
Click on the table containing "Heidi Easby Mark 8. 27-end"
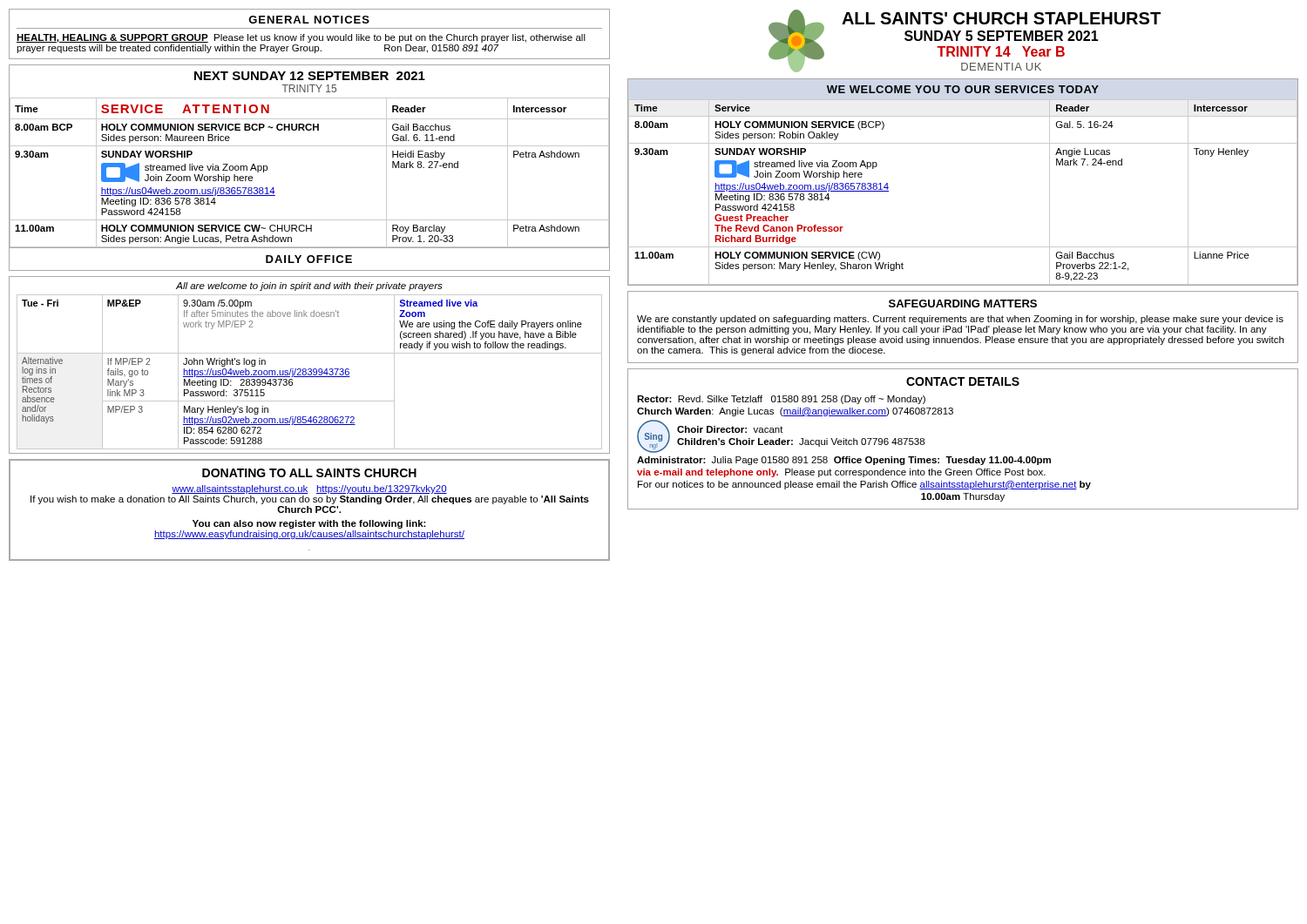[309, 168]
